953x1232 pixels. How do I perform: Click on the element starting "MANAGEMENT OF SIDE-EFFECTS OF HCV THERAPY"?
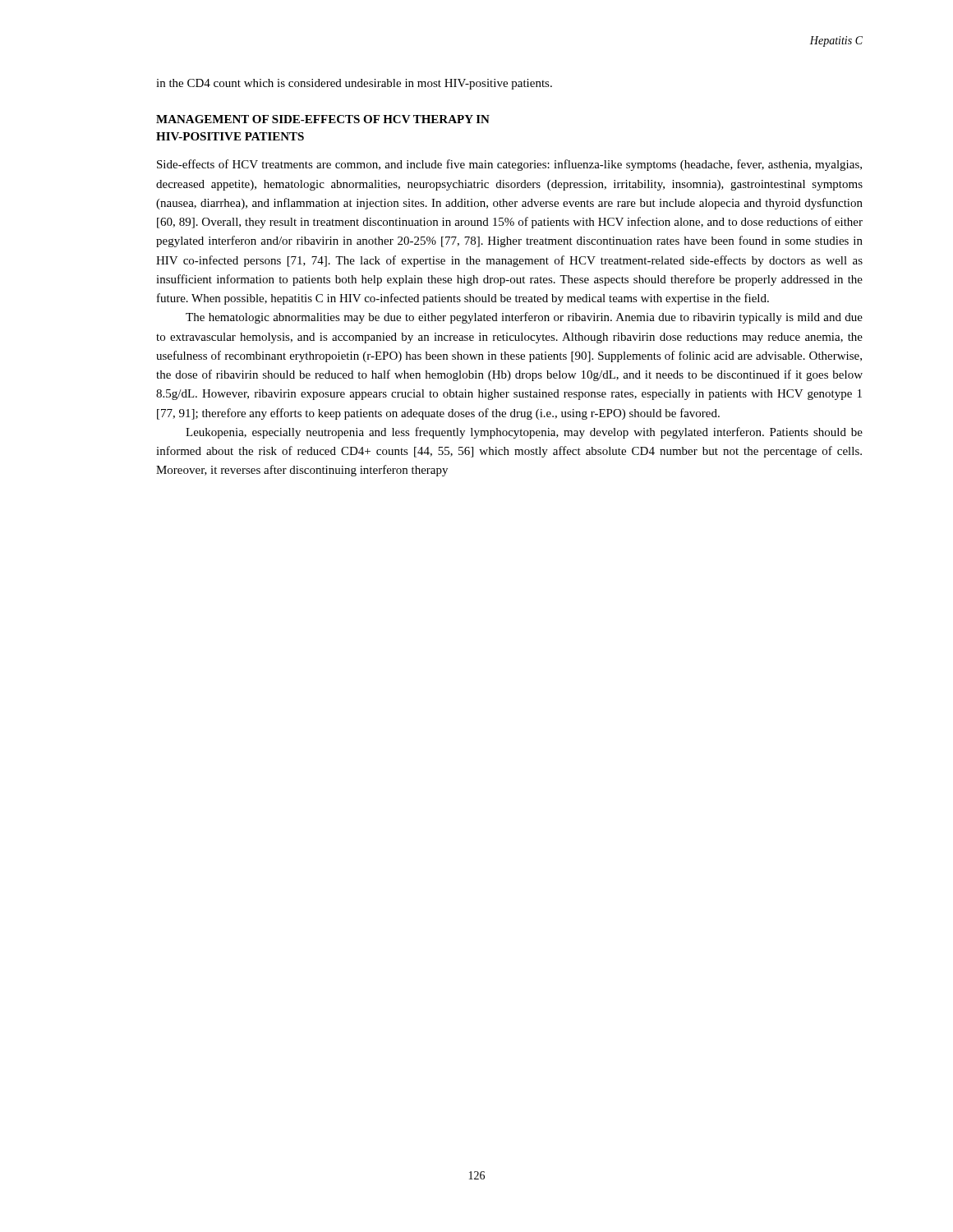pos(323,128)
